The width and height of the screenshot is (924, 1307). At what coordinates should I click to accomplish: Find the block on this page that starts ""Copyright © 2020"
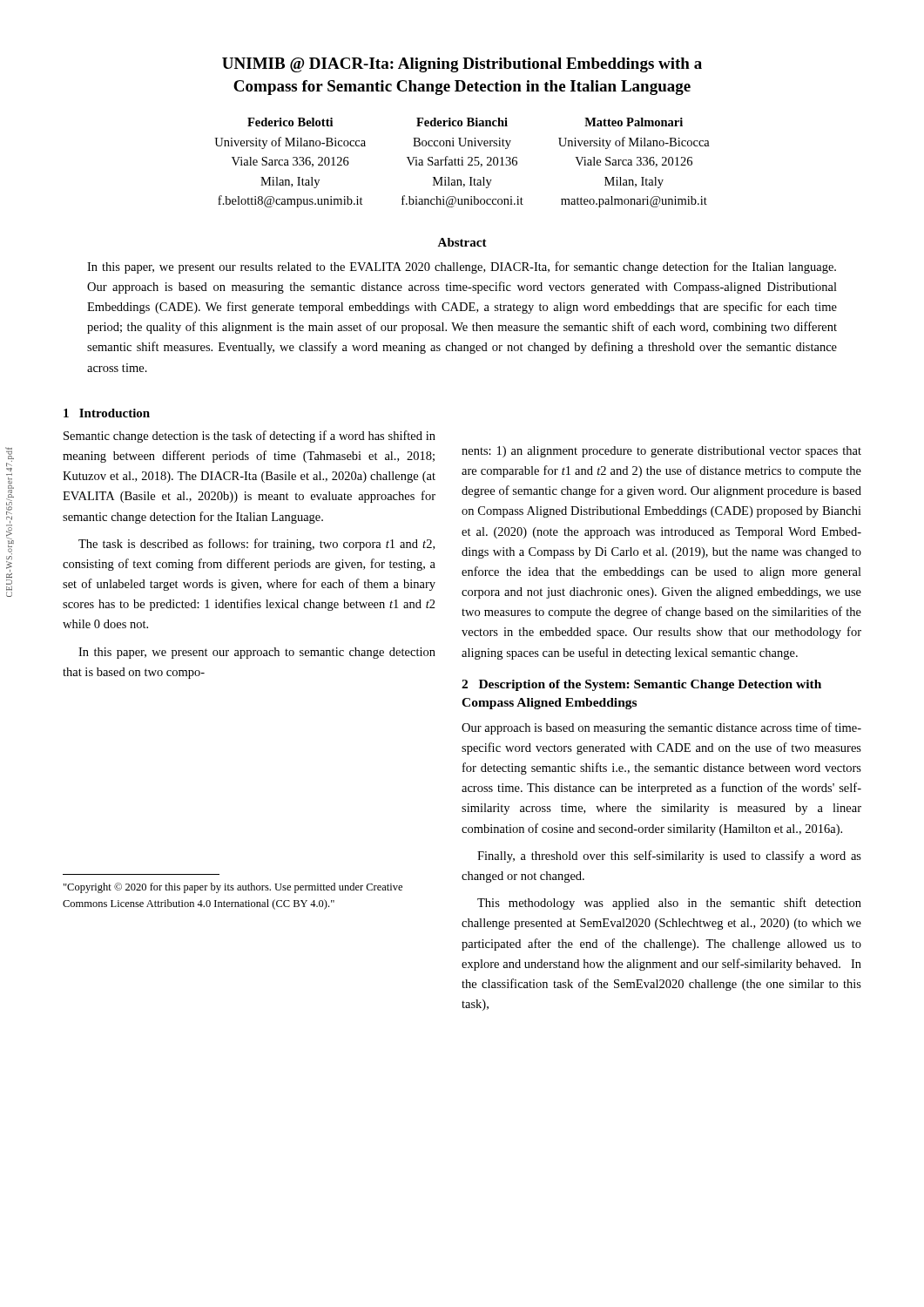(233, 895)
